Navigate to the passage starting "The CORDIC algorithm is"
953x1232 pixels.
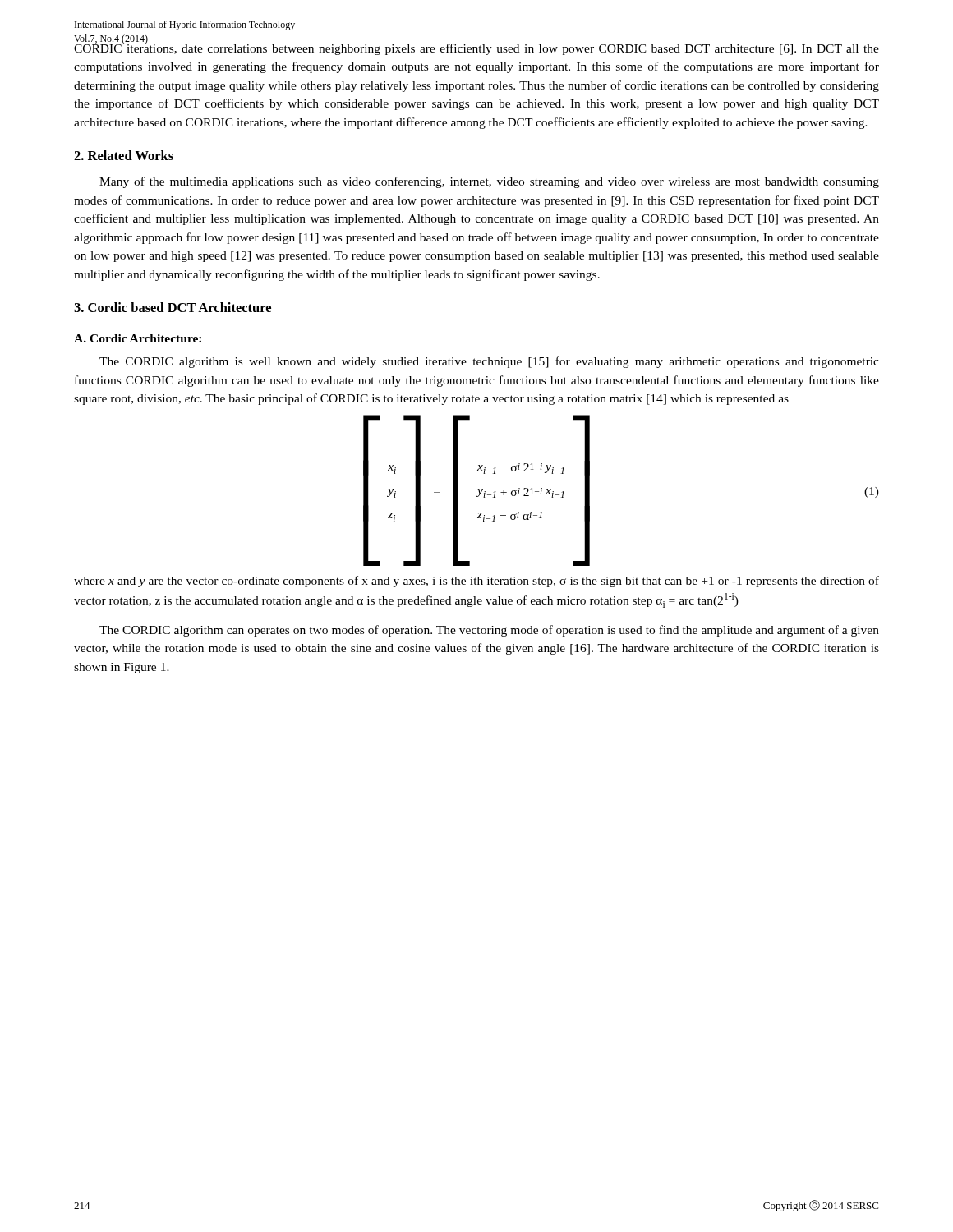click(476, 380)
